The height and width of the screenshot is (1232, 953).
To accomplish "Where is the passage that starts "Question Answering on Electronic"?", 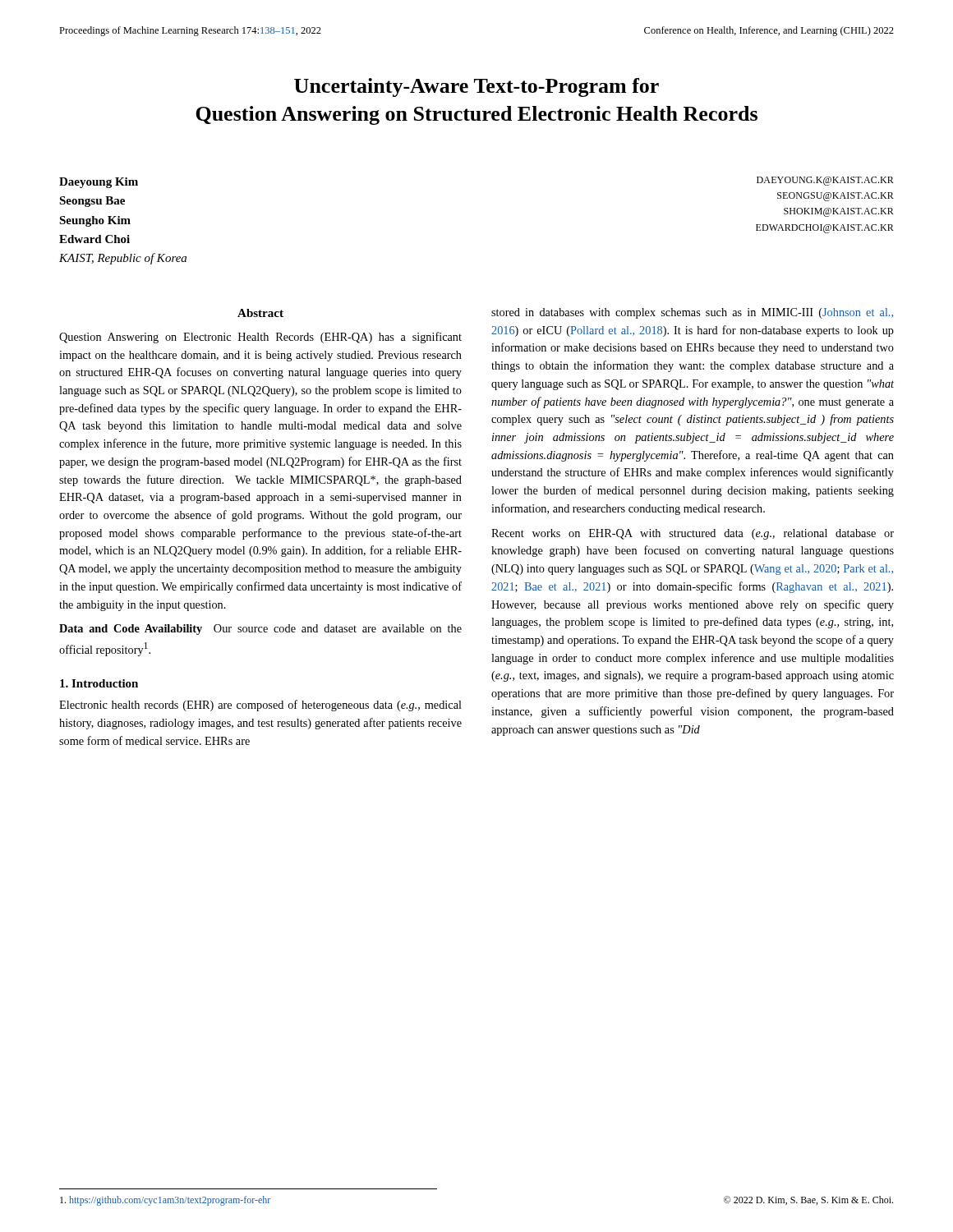I will (260, 471).
